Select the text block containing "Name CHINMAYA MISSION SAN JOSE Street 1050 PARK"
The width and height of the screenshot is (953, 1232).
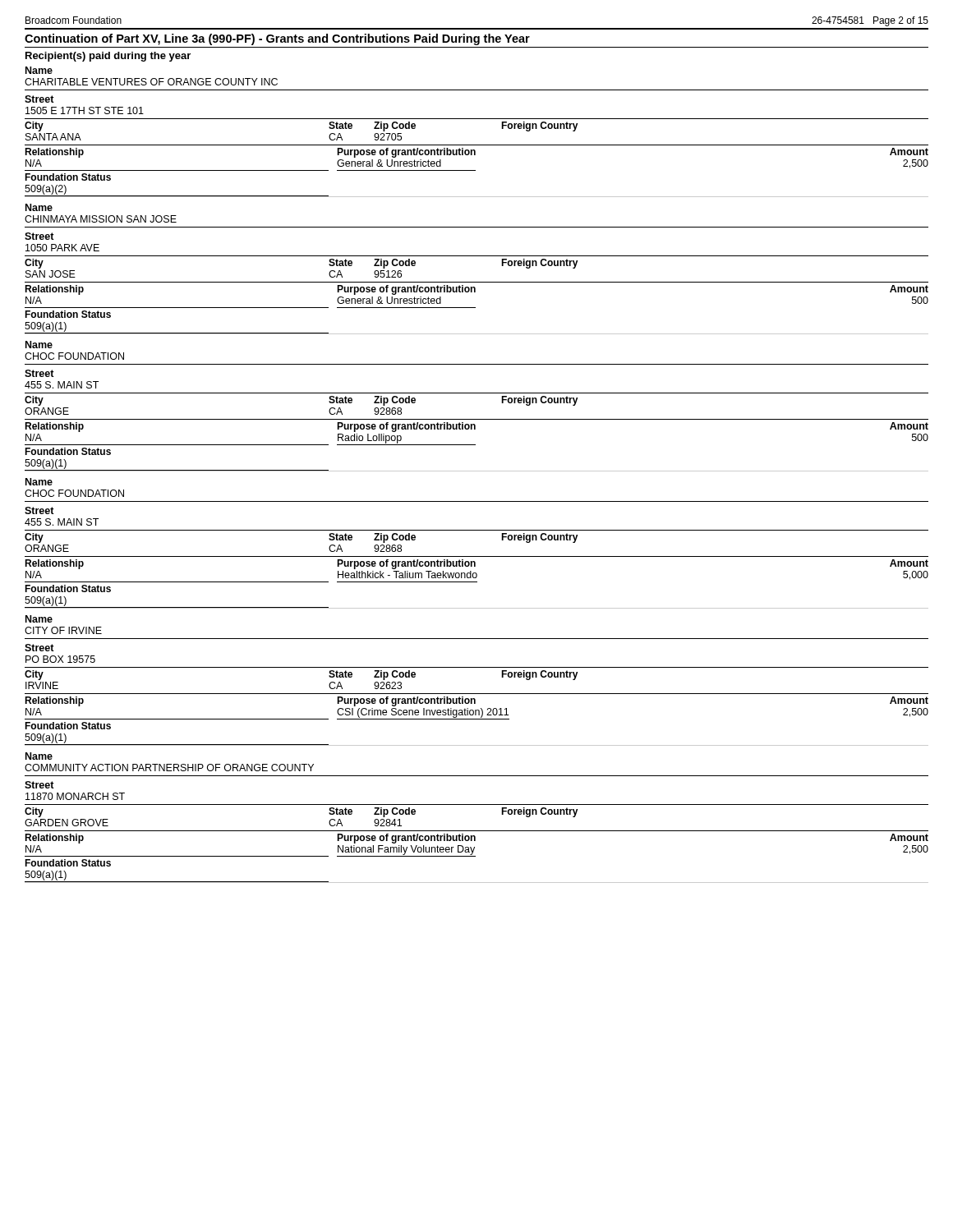(x=39, y=207)
